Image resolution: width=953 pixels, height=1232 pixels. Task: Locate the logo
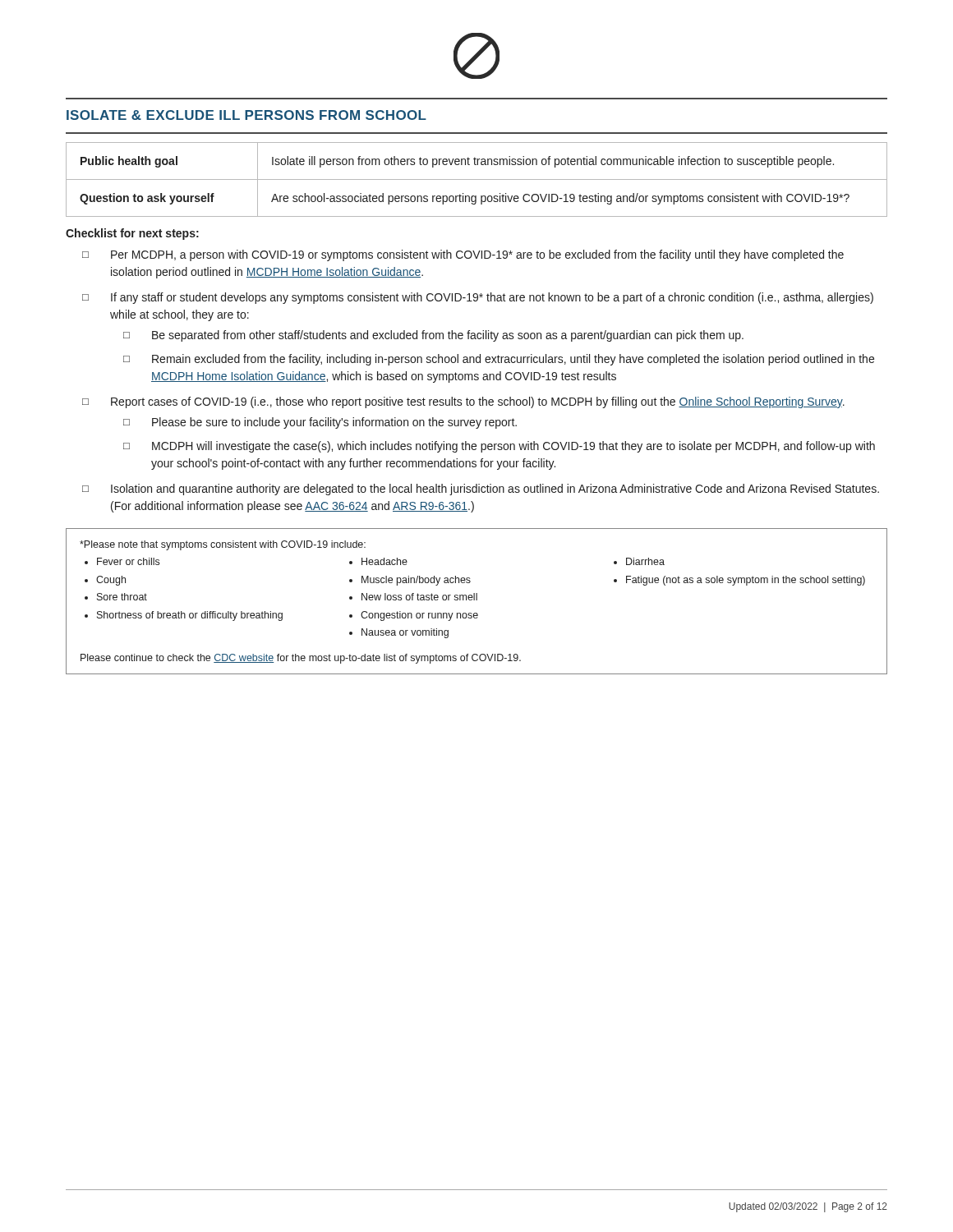(476, 61)
